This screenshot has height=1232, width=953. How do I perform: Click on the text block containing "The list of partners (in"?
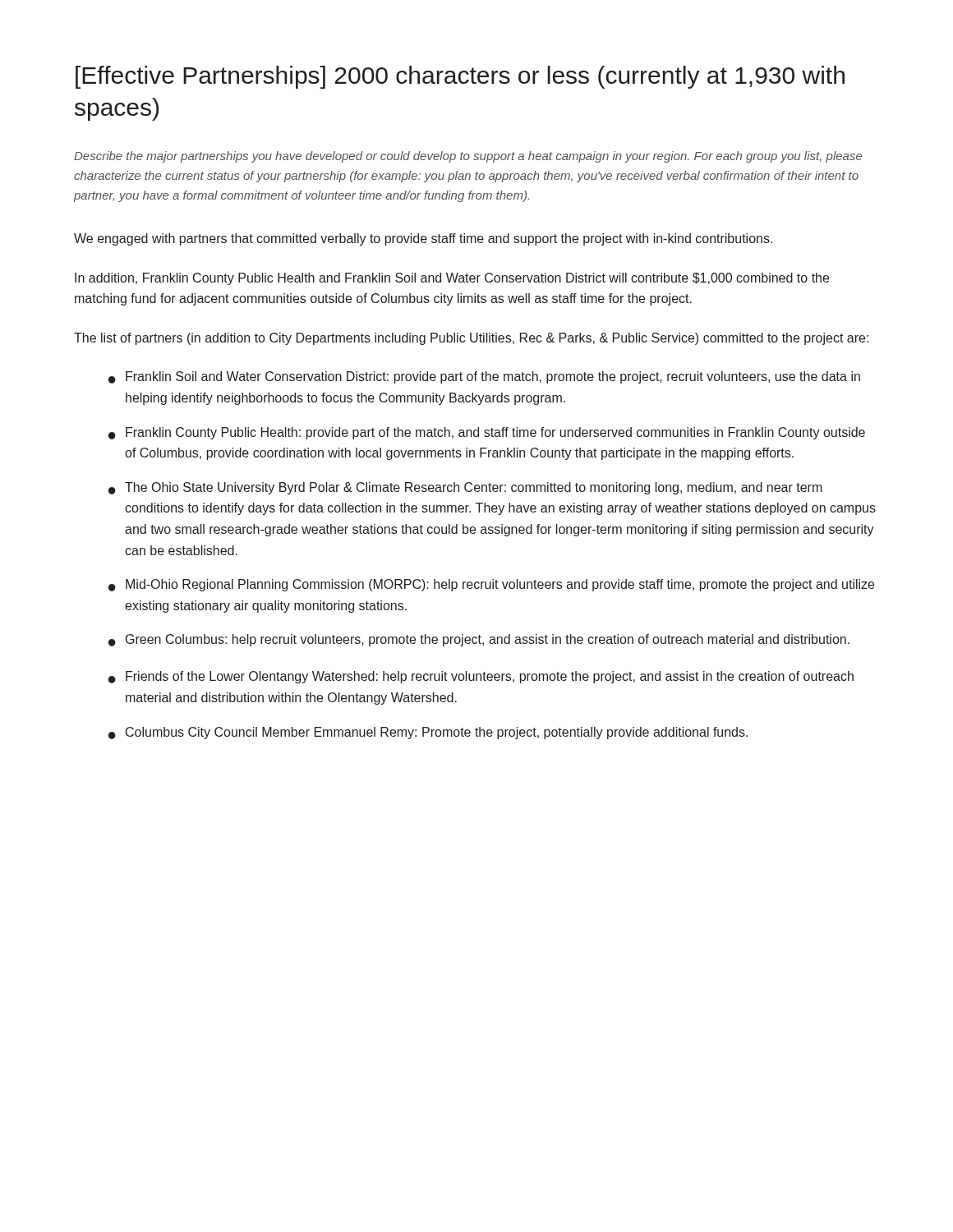[x=476, y=338]
